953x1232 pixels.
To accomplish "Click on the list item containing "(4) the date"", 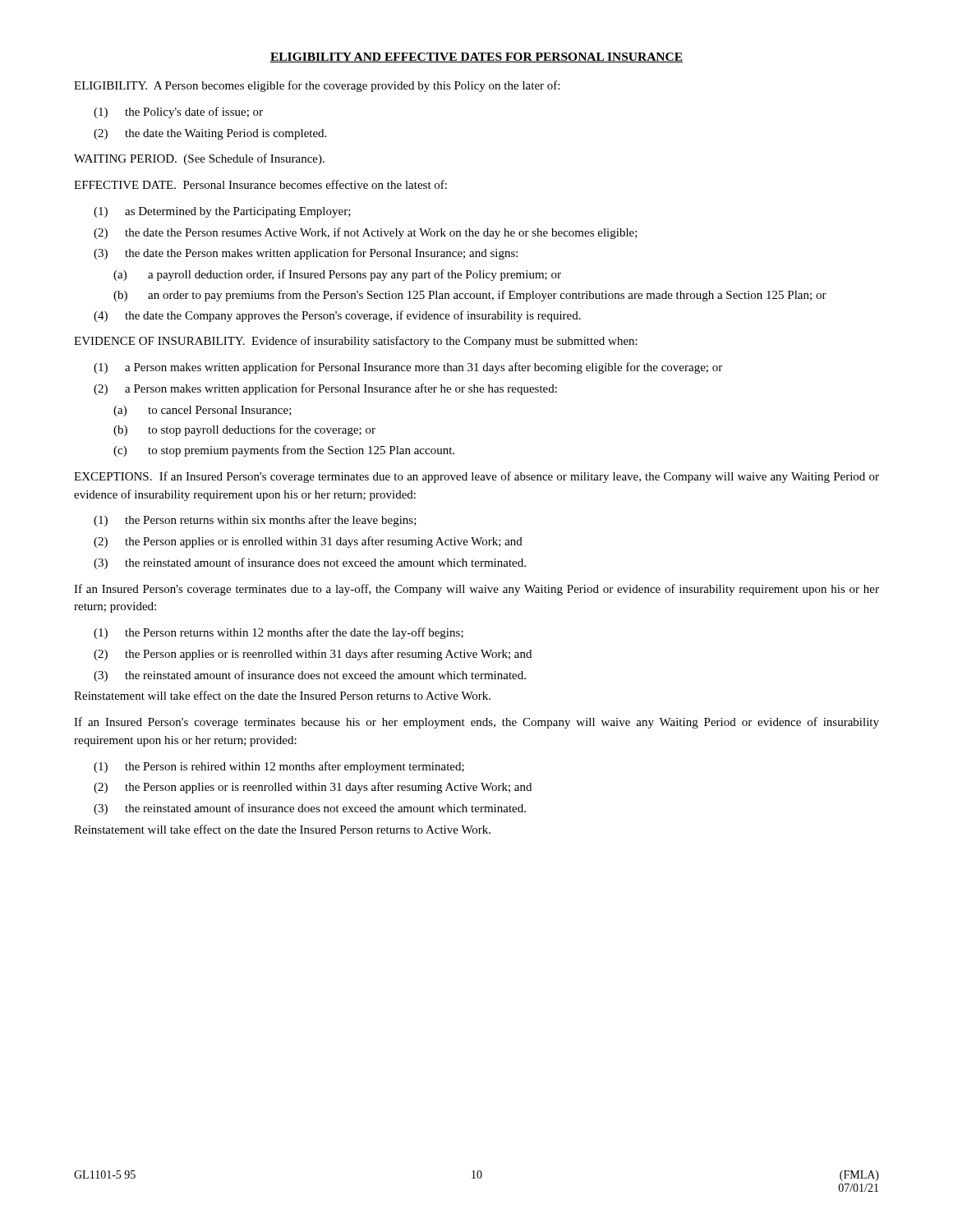I will 476,316.
